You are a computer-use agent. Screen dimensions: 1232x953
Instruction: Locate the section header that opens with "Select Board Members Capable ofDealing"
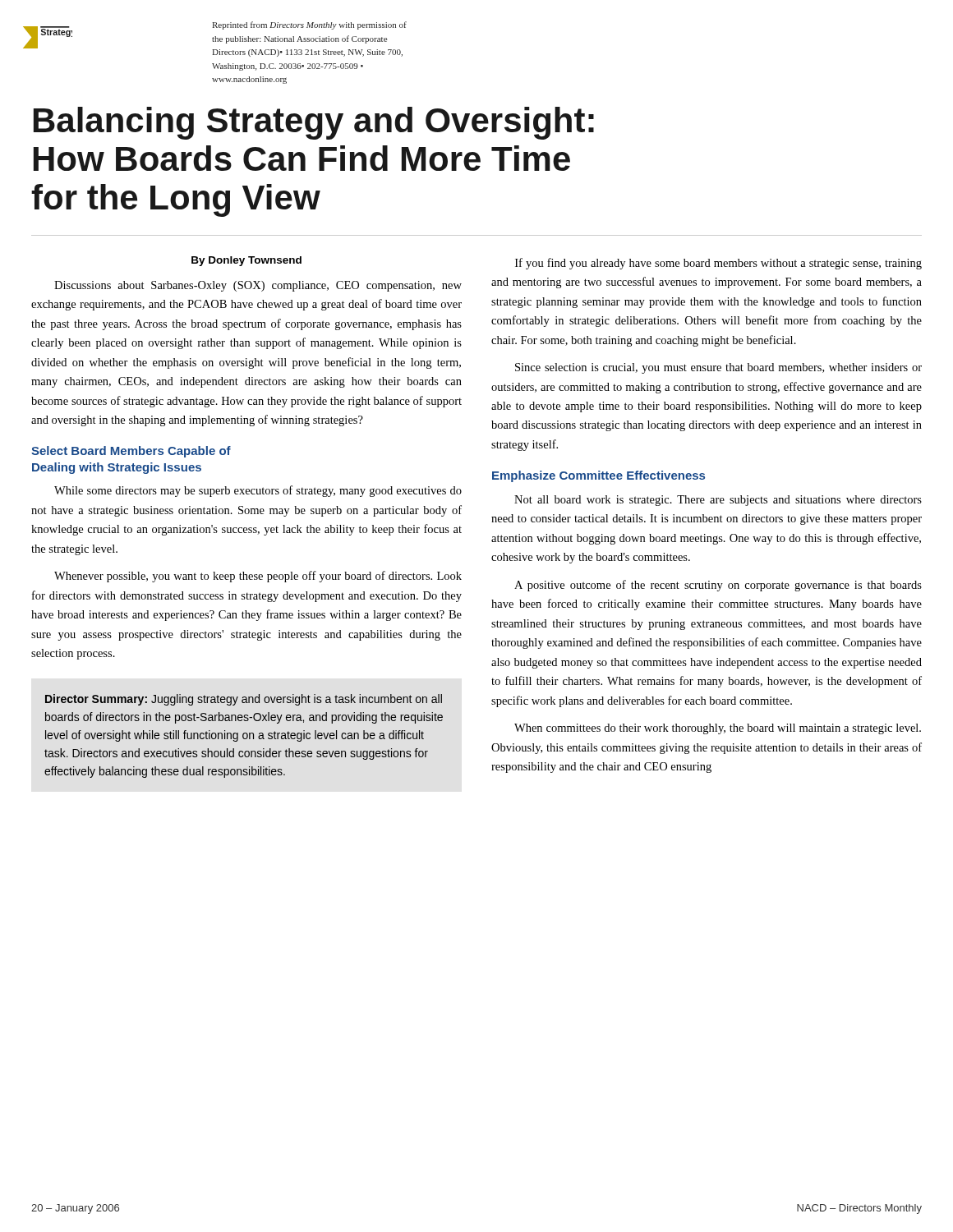coord(131,459)
